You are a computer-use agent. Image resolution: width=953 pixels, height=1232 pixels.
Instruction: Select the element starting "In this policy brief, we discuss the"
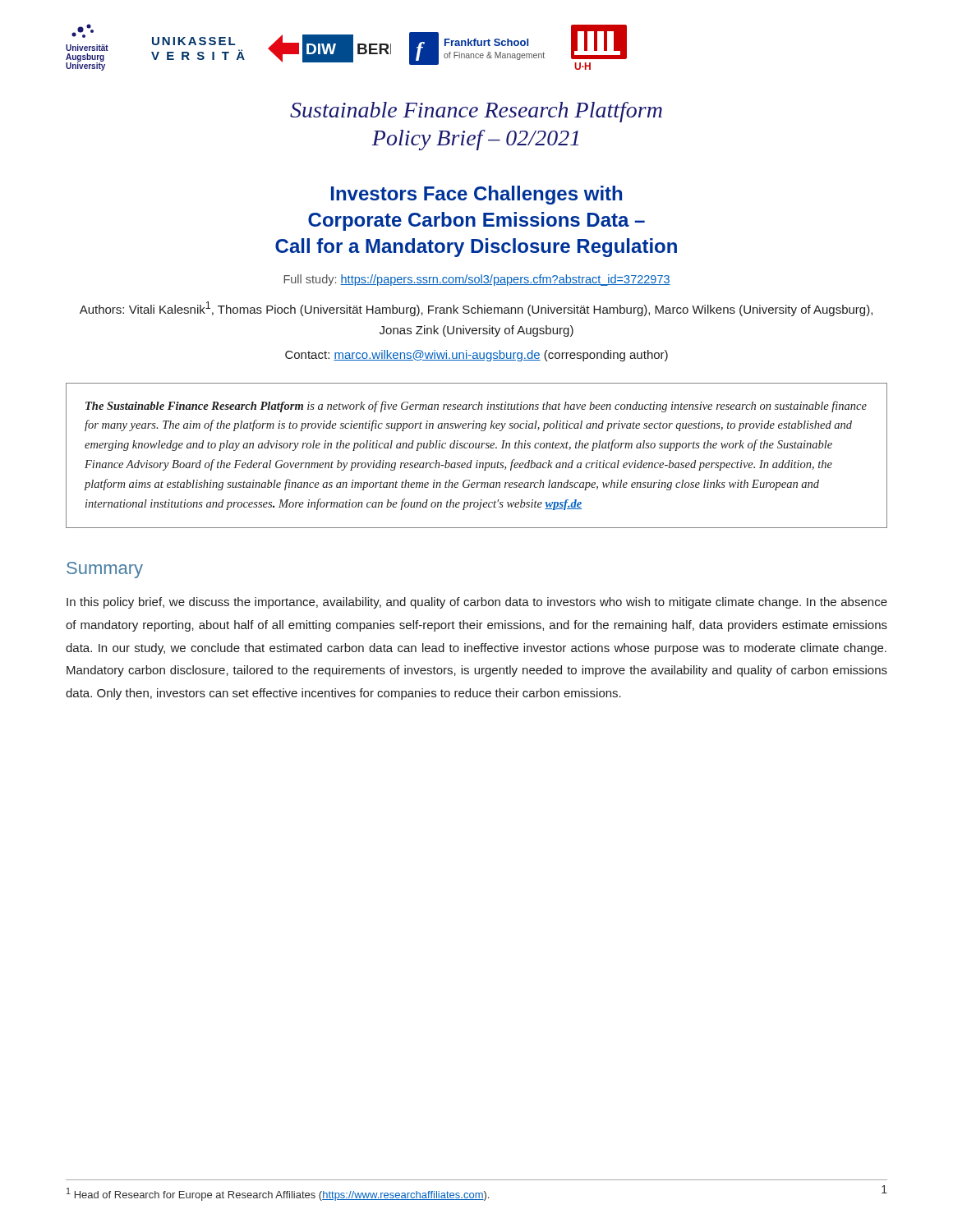(x=476, y=647)
